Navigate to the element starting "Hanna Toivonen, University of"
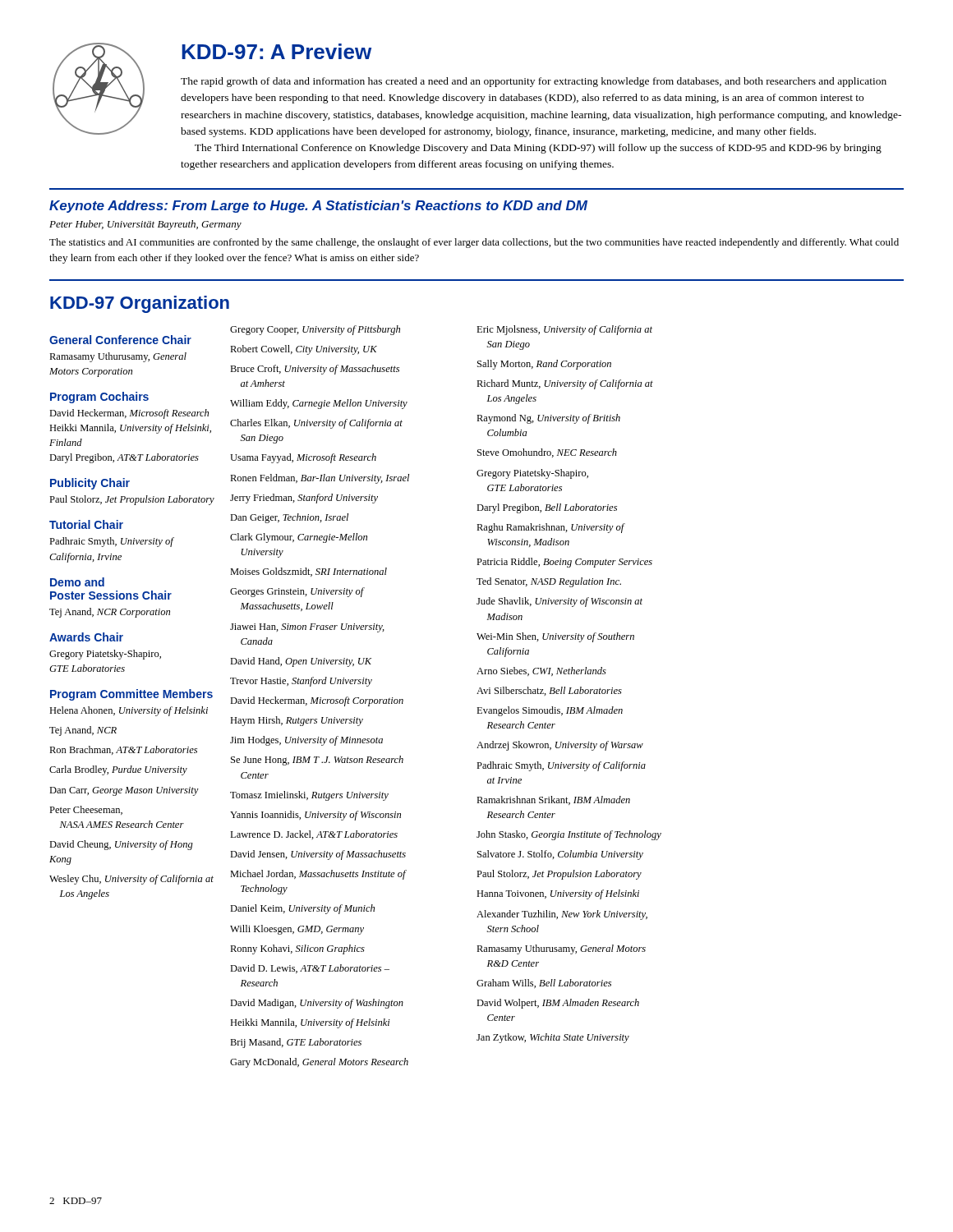The width and height of the screenshot is (953, 1232). 558,894
